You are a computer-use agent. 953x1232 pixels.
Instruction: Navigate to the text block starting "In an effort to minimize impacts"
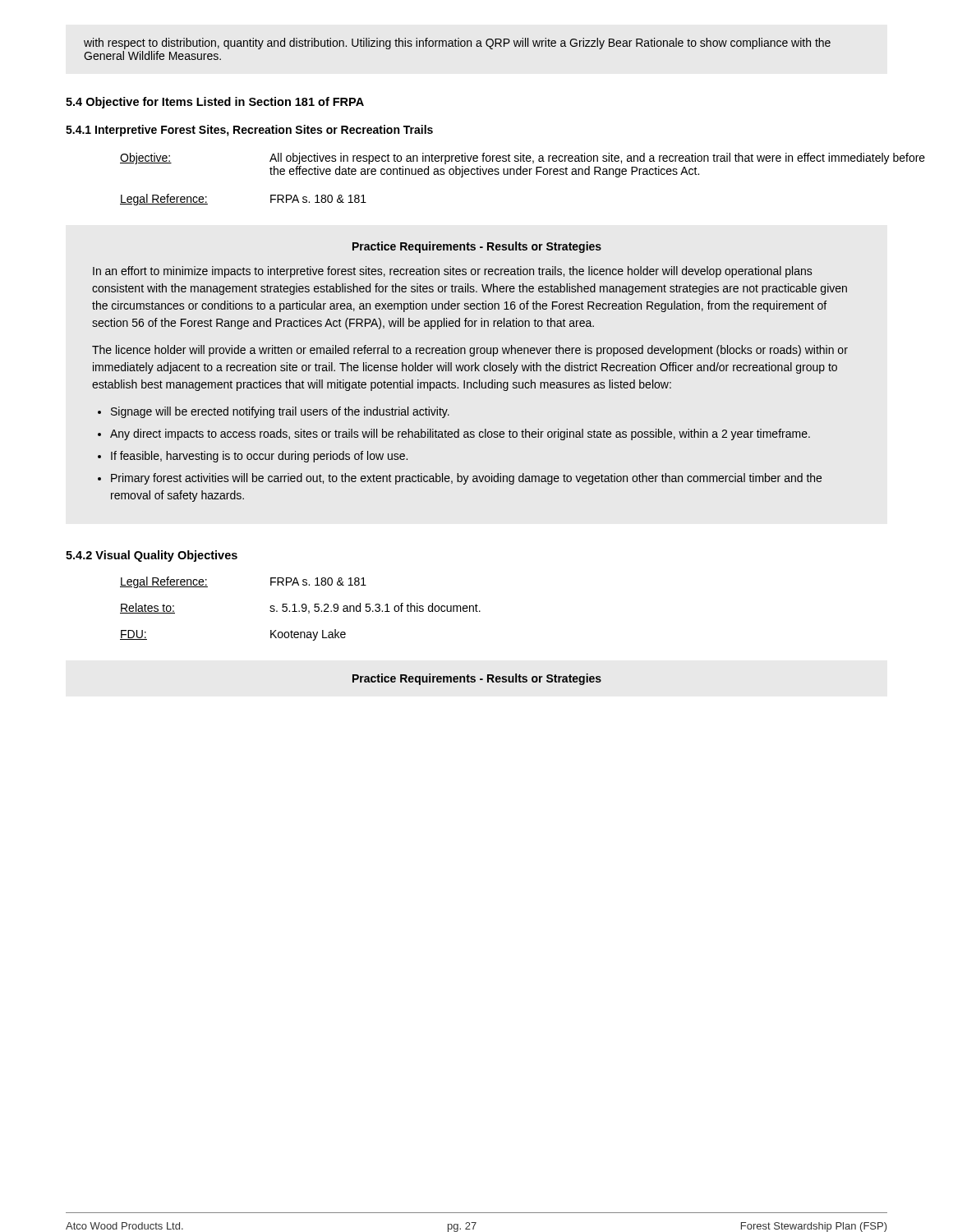[x=470, y=297]
